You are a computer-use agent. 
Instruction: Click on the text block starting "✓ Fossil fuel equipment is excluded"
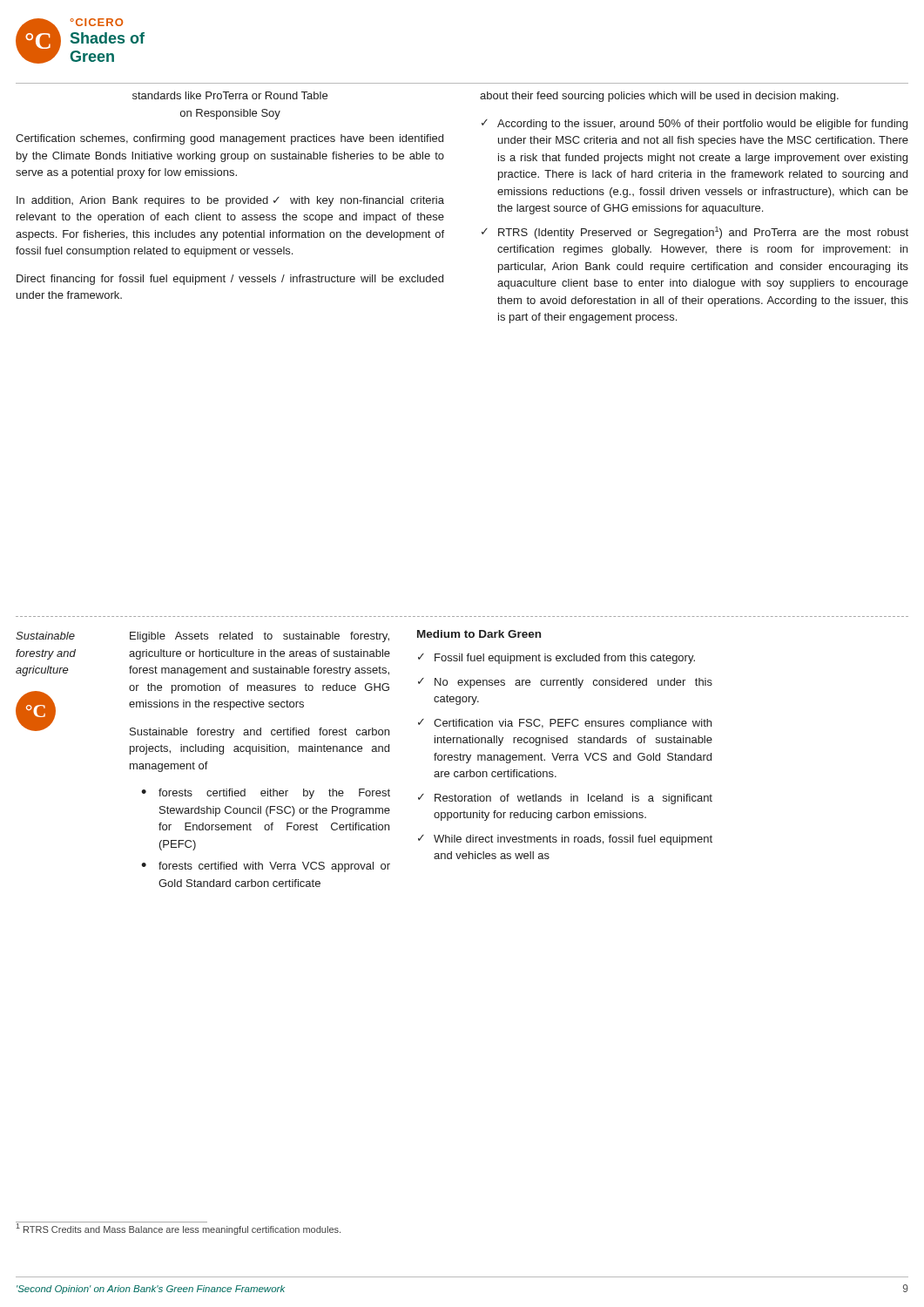click(x=556, y=658)
